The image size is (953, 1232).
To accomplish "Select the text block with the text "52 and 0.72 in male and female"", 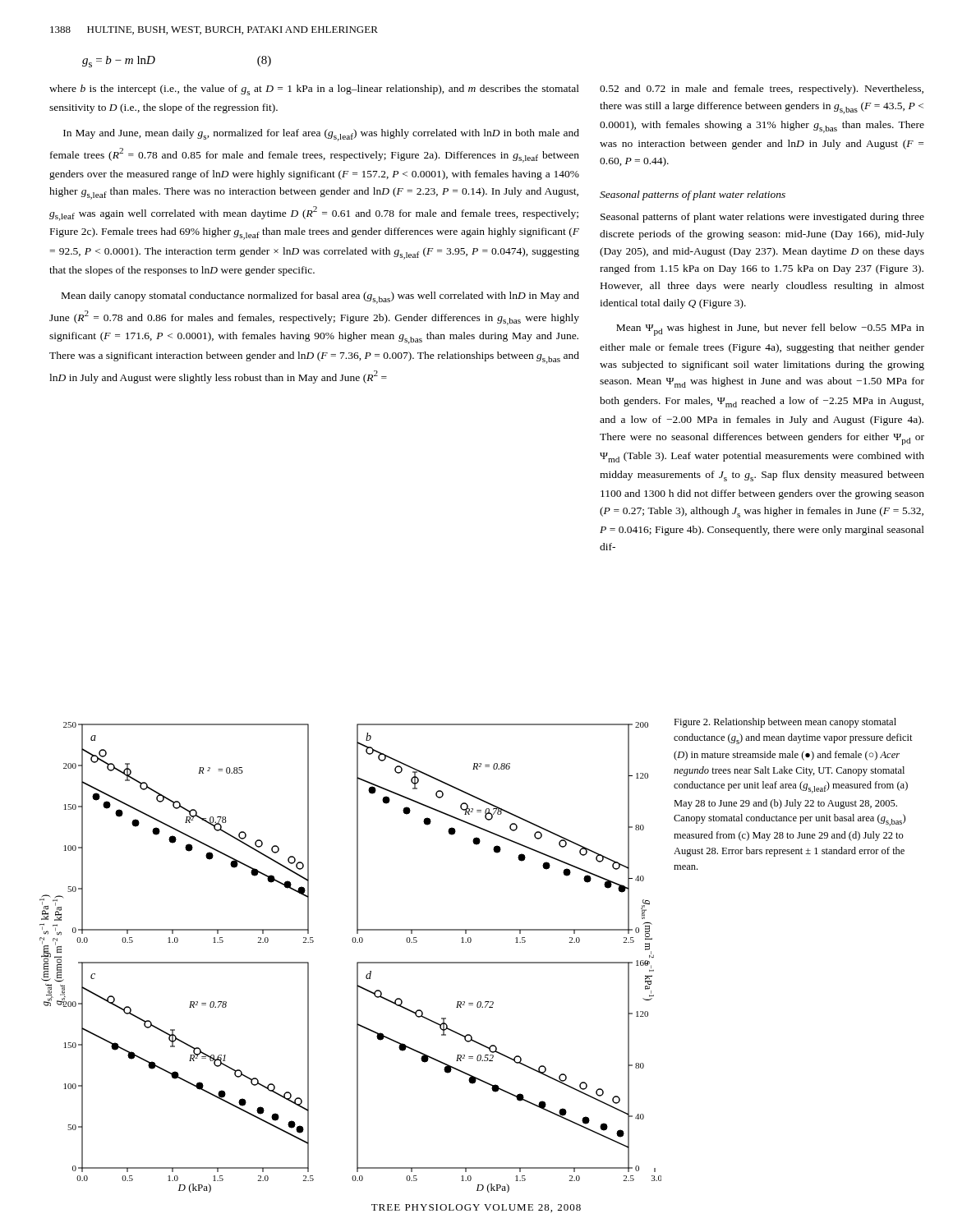I will pos(762,318).
